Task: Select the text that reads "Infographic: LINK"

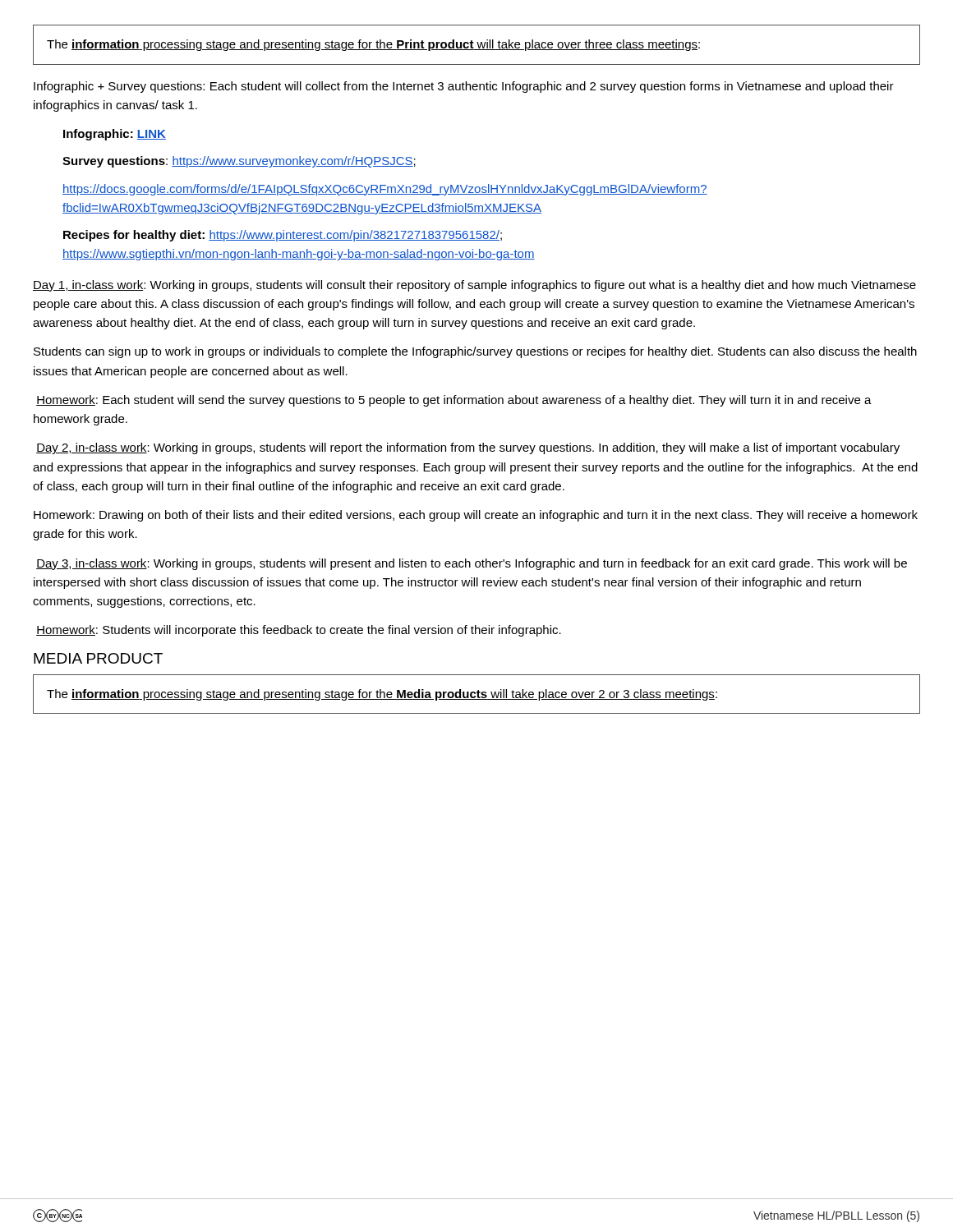Action: 114,133
